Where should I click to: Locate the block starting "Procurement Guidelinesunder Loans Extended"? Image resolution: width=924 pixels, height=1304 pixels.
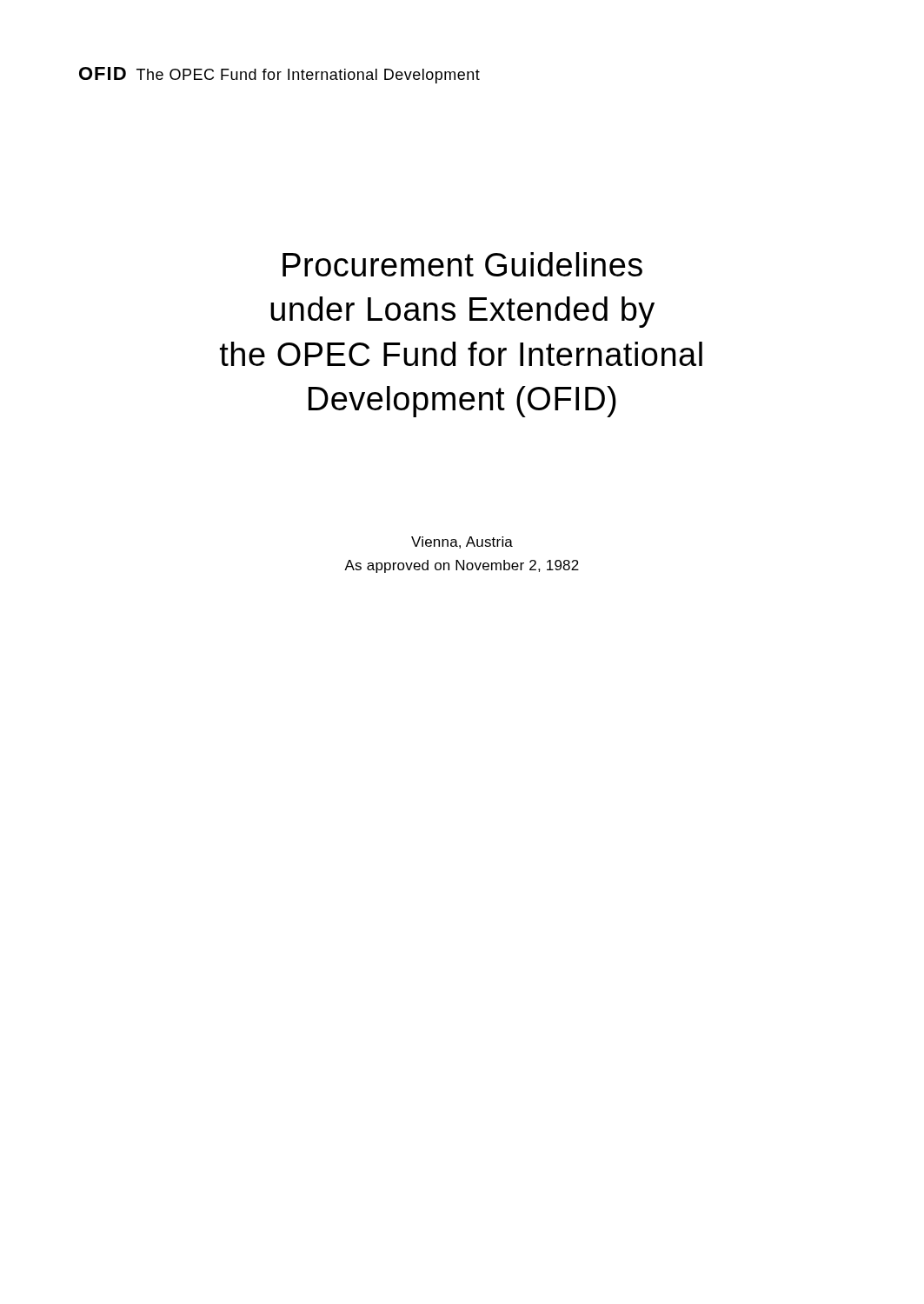pos(462,333)
